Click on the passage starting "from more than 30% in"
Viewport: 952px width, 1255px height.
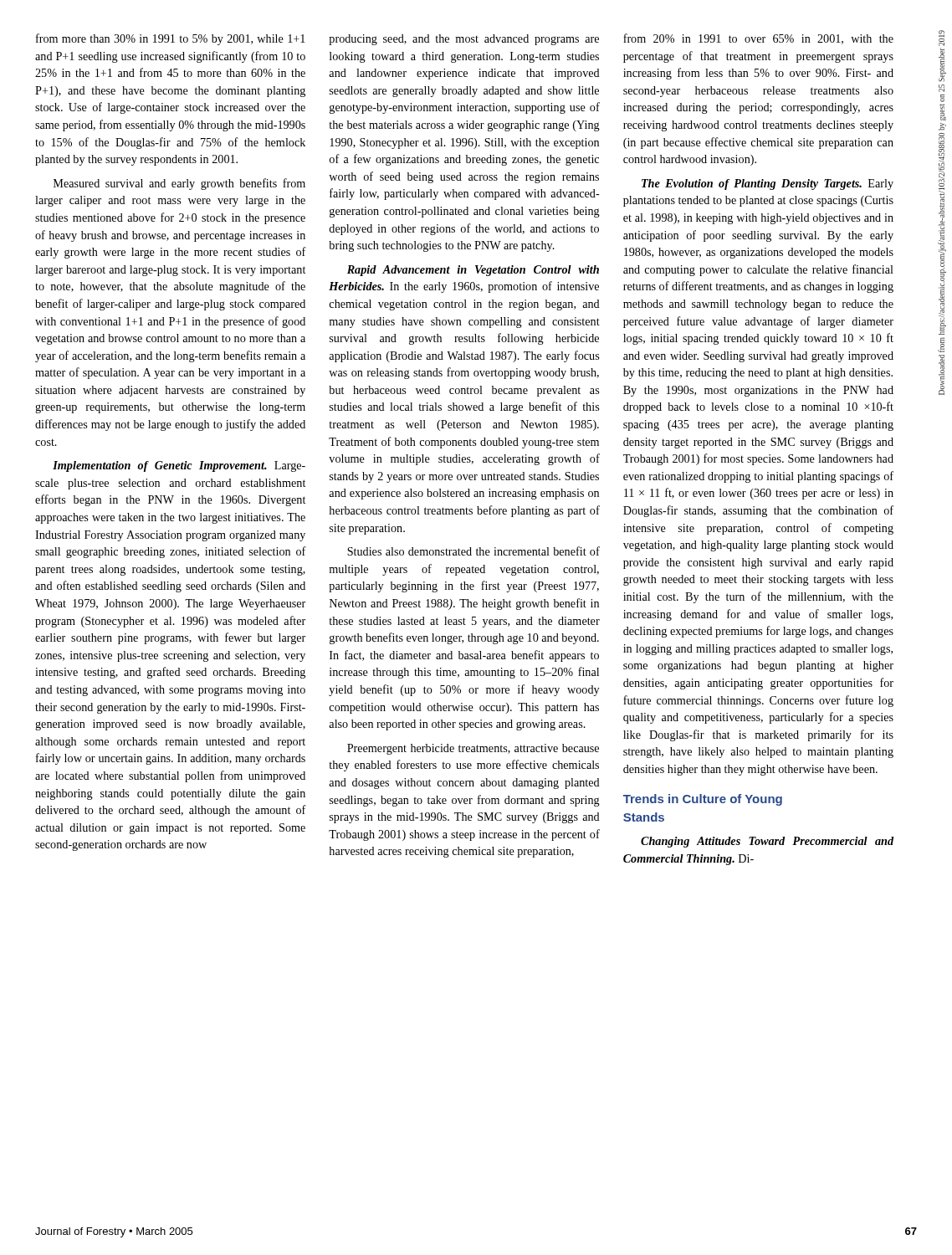point(170,99)
